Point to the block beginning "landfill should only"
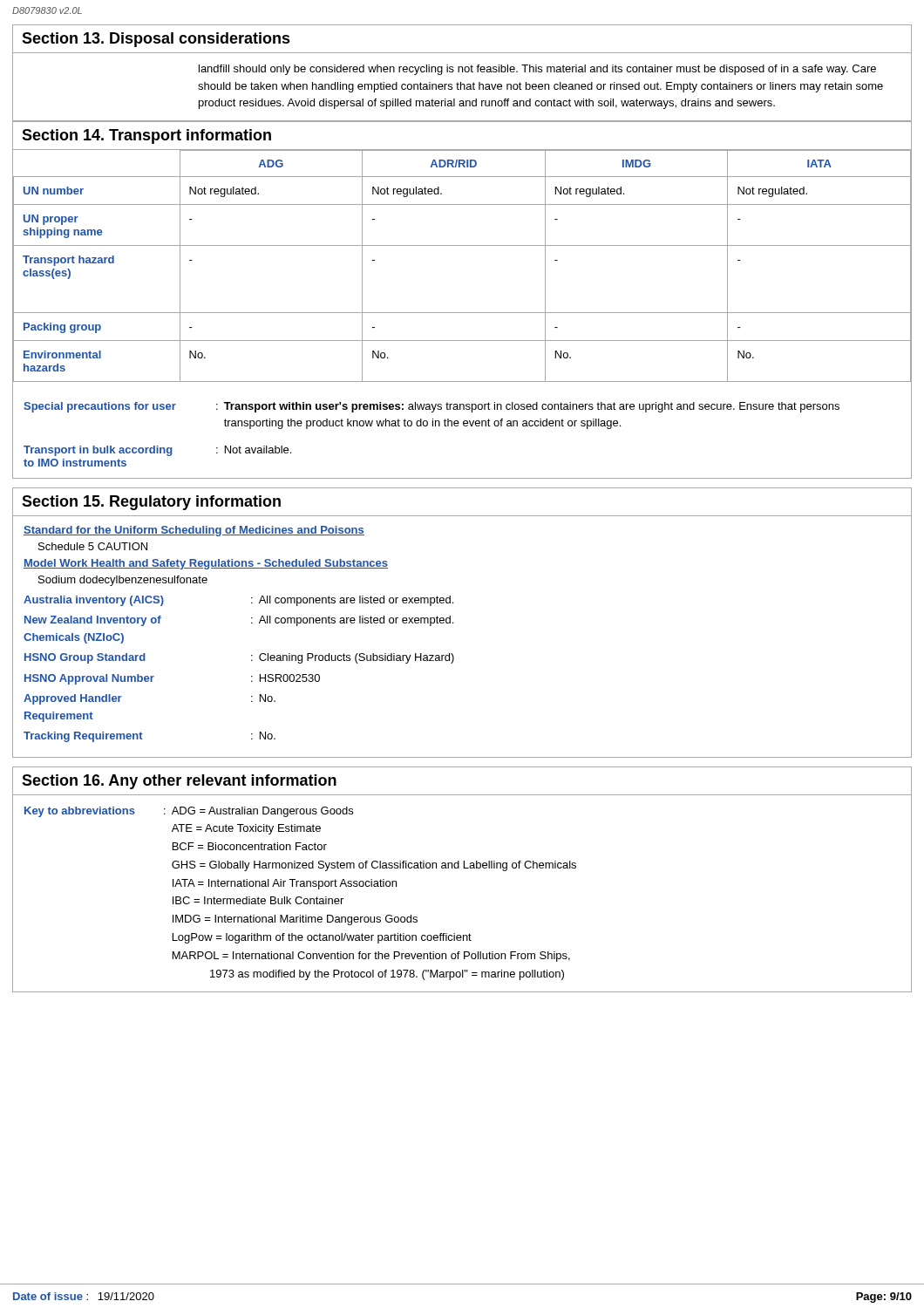924x1308 pixels. click(x=541, y=85)
